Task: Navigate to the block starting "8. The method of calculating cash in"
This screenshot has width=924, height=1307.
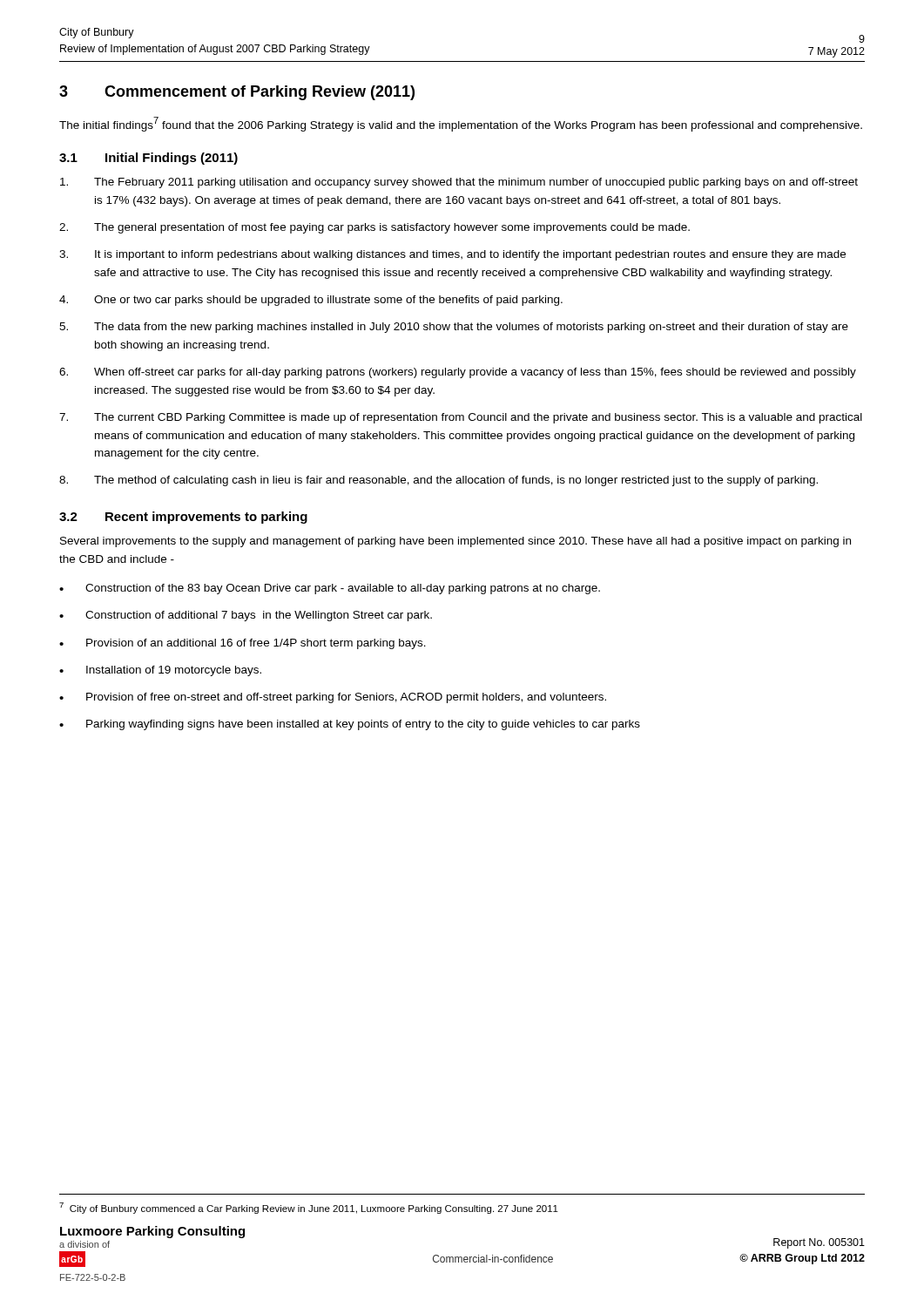Action: tap(462, 481)
